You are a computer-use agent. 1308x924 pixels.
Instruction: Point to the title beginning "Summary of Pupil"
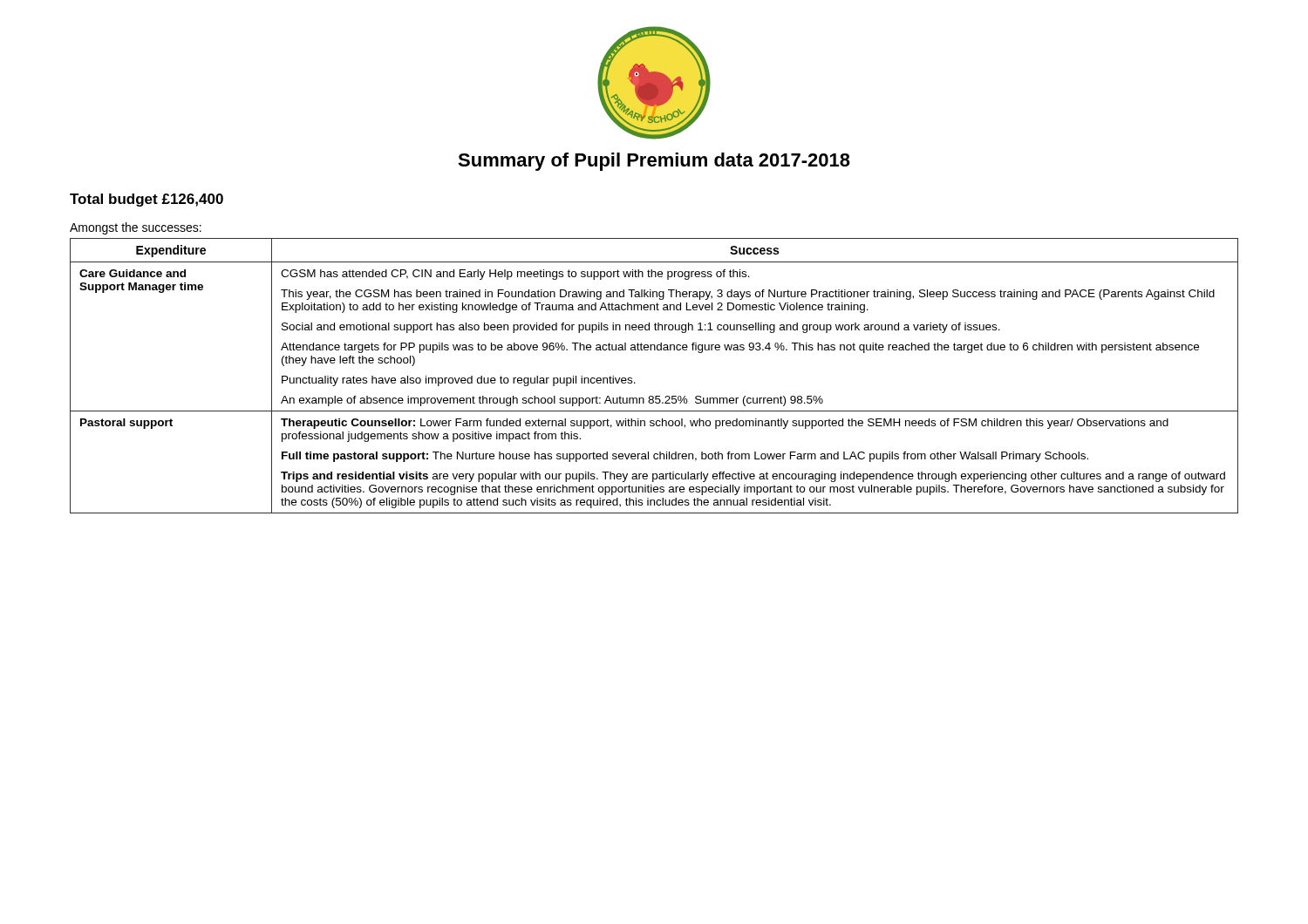coord(654,160)
